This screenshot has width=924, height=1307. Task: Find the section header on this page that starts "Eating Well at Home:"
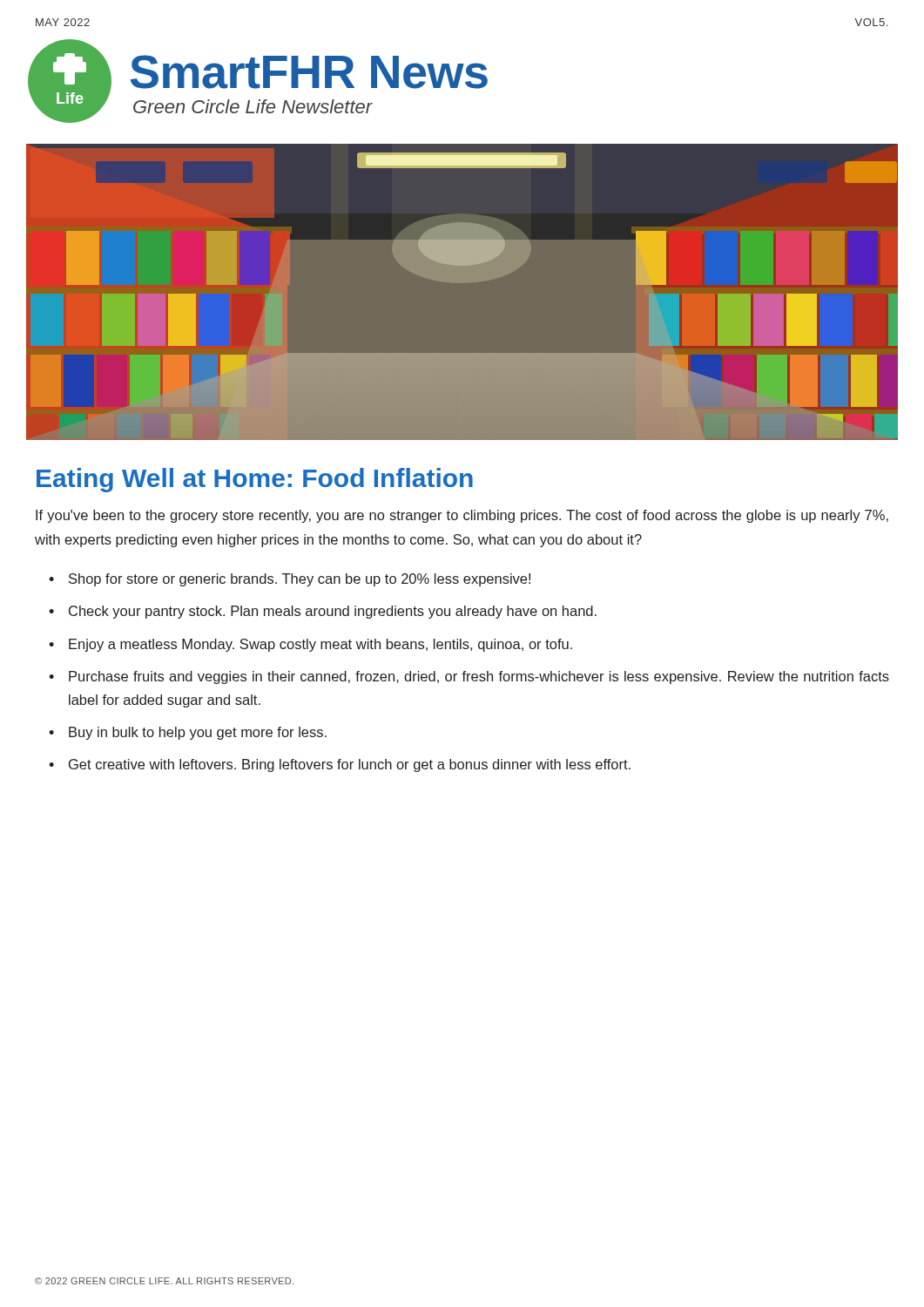coord(254,478)
